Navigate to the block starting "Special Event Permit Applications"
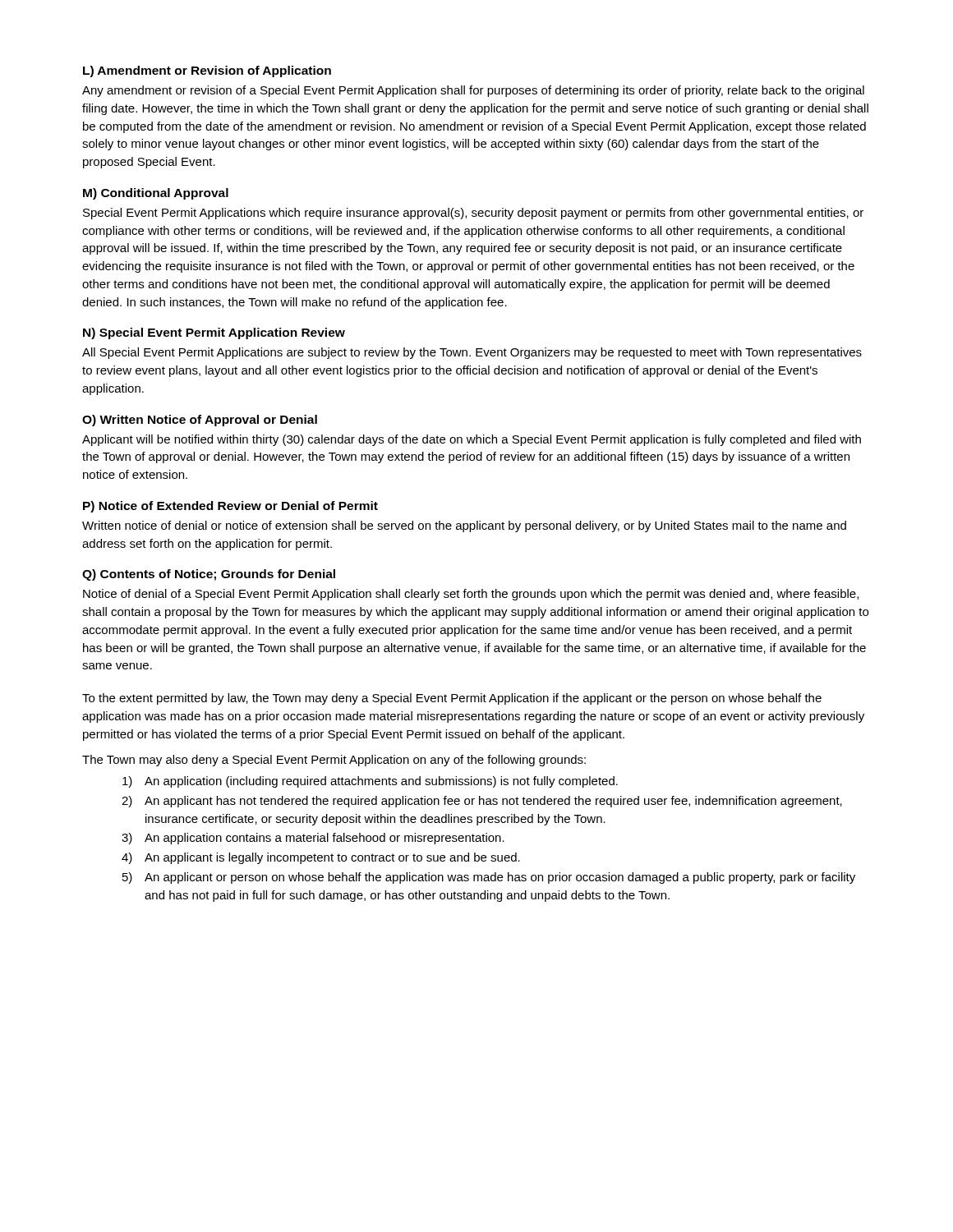Viewport: 953px width, 1232px height. click(x=473, y=257)
